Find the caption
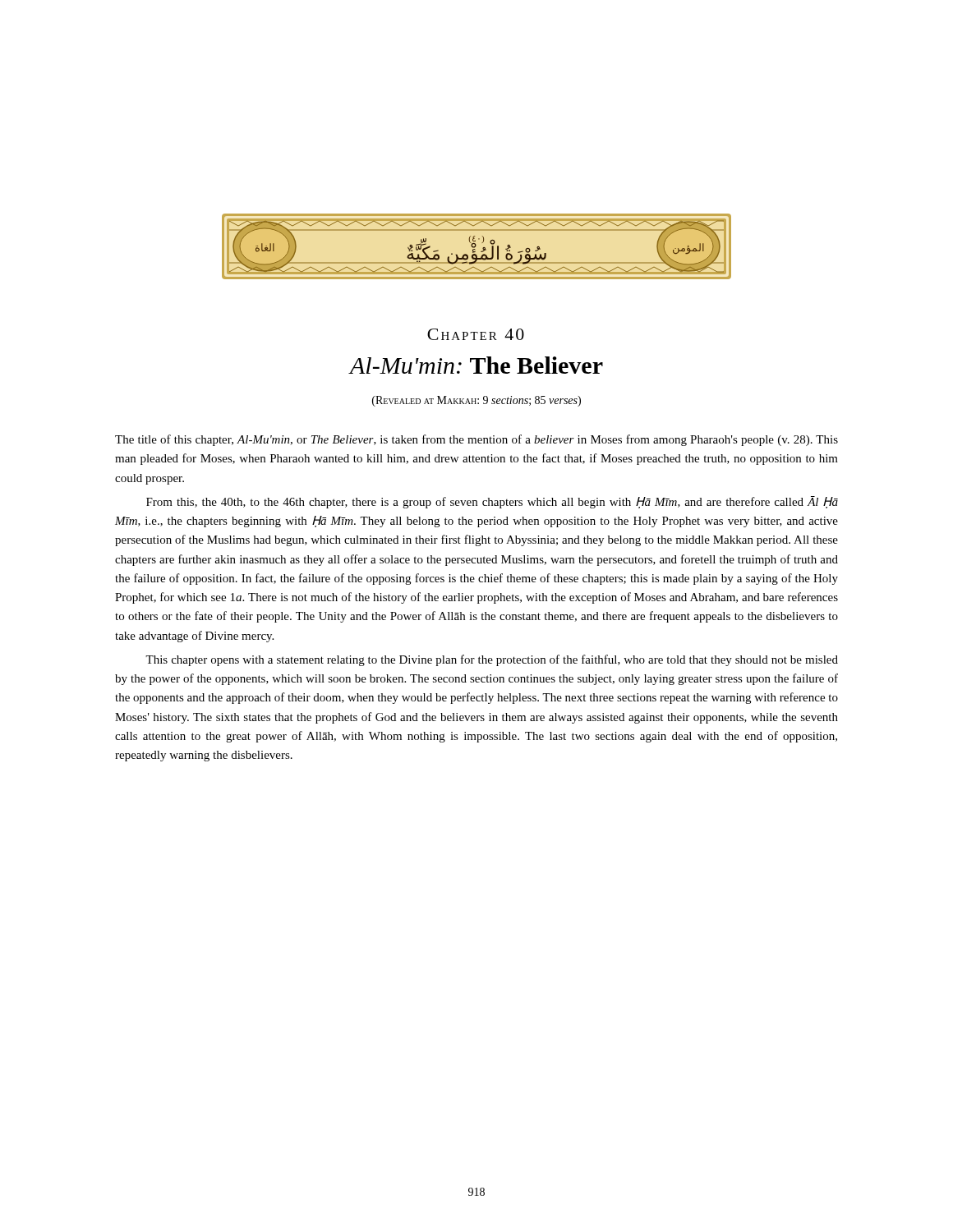This screenshot has height=1232, width=953. point(476,400)
